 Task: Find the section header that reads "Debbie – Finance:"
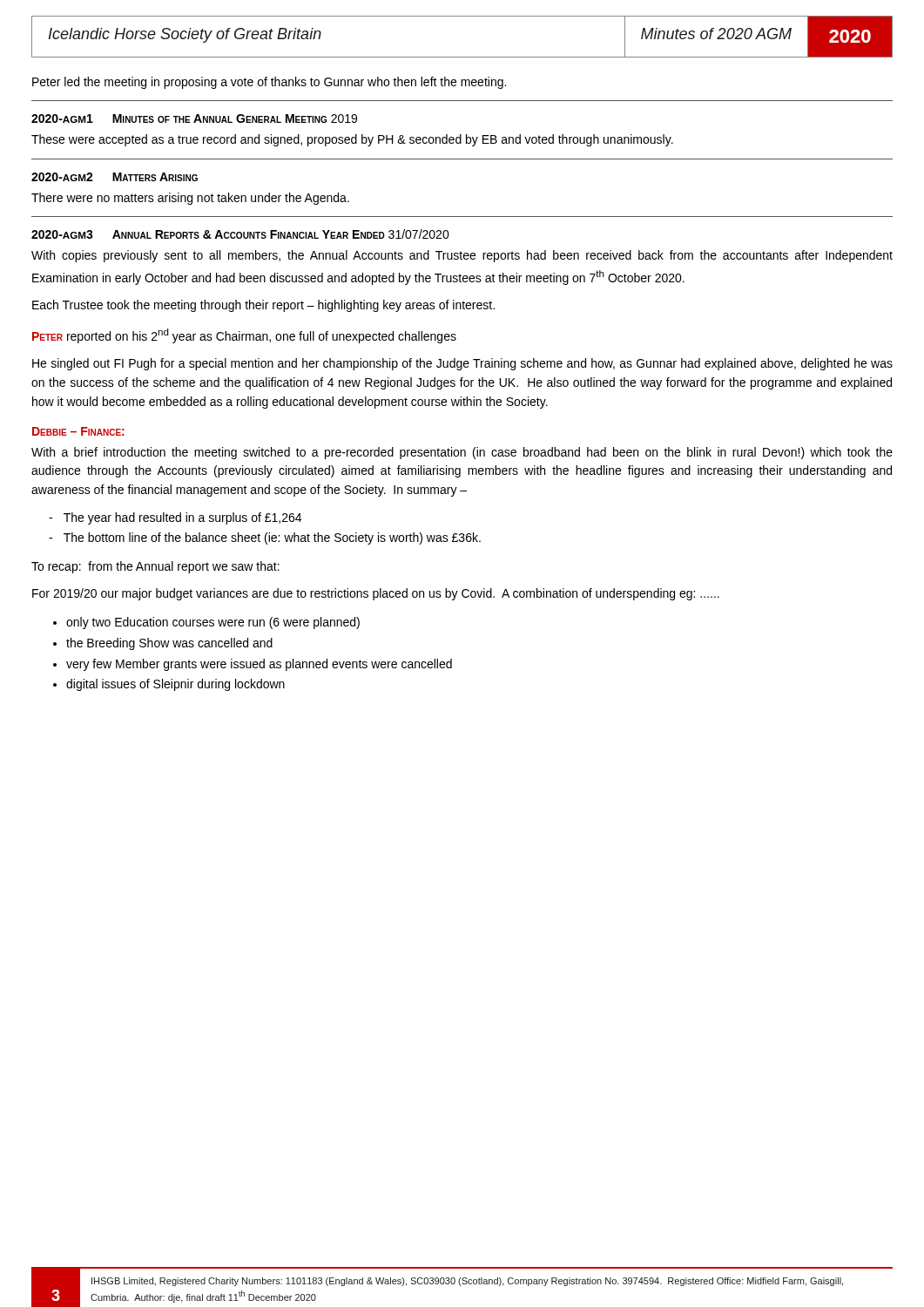[78, 431]
